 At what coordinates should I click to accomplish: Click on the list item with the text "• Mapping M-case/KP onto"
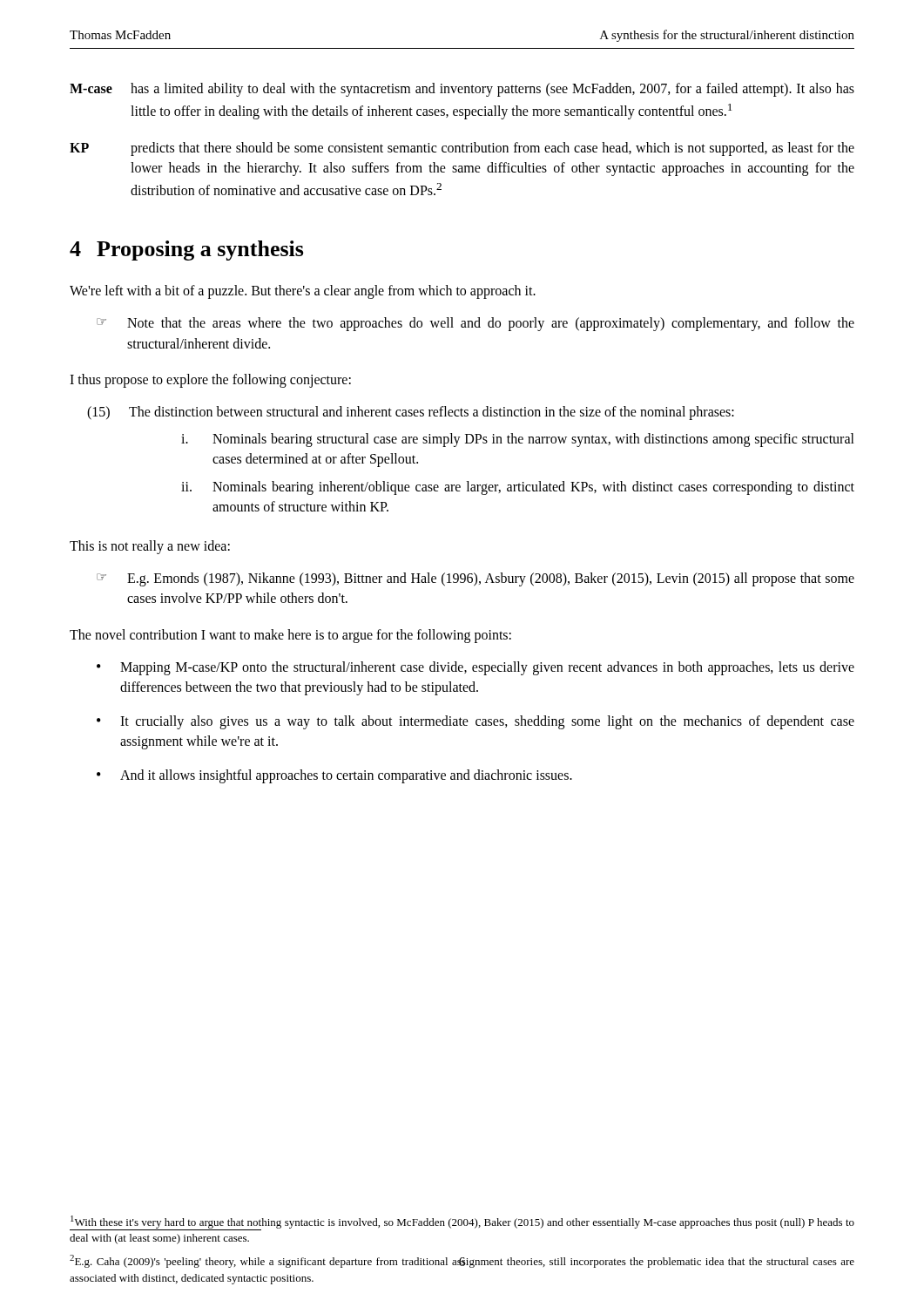[x=475, y=677]
